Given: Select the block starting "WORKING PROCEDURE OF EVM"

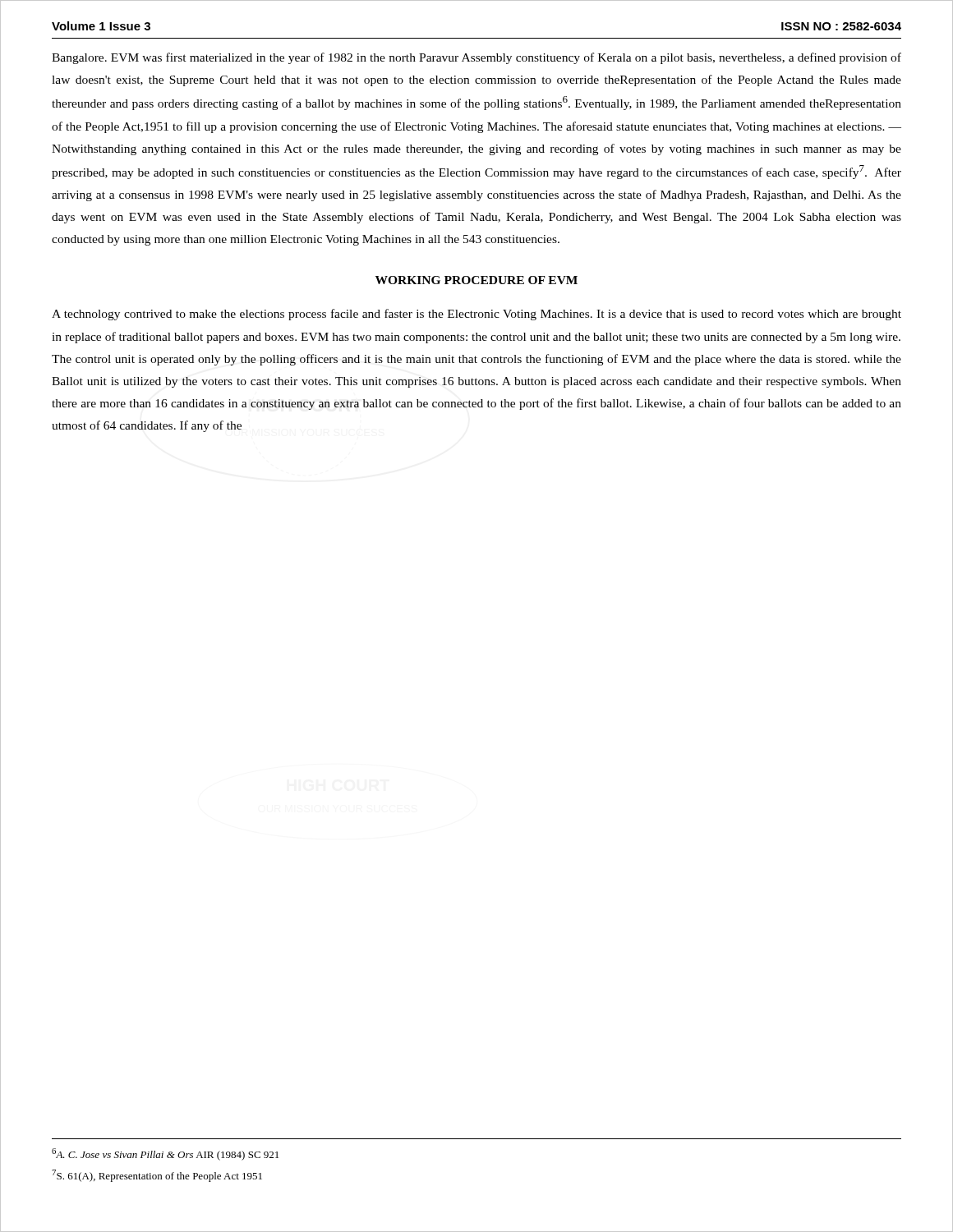Looking at the screenshot, I should tap(476, 280).
